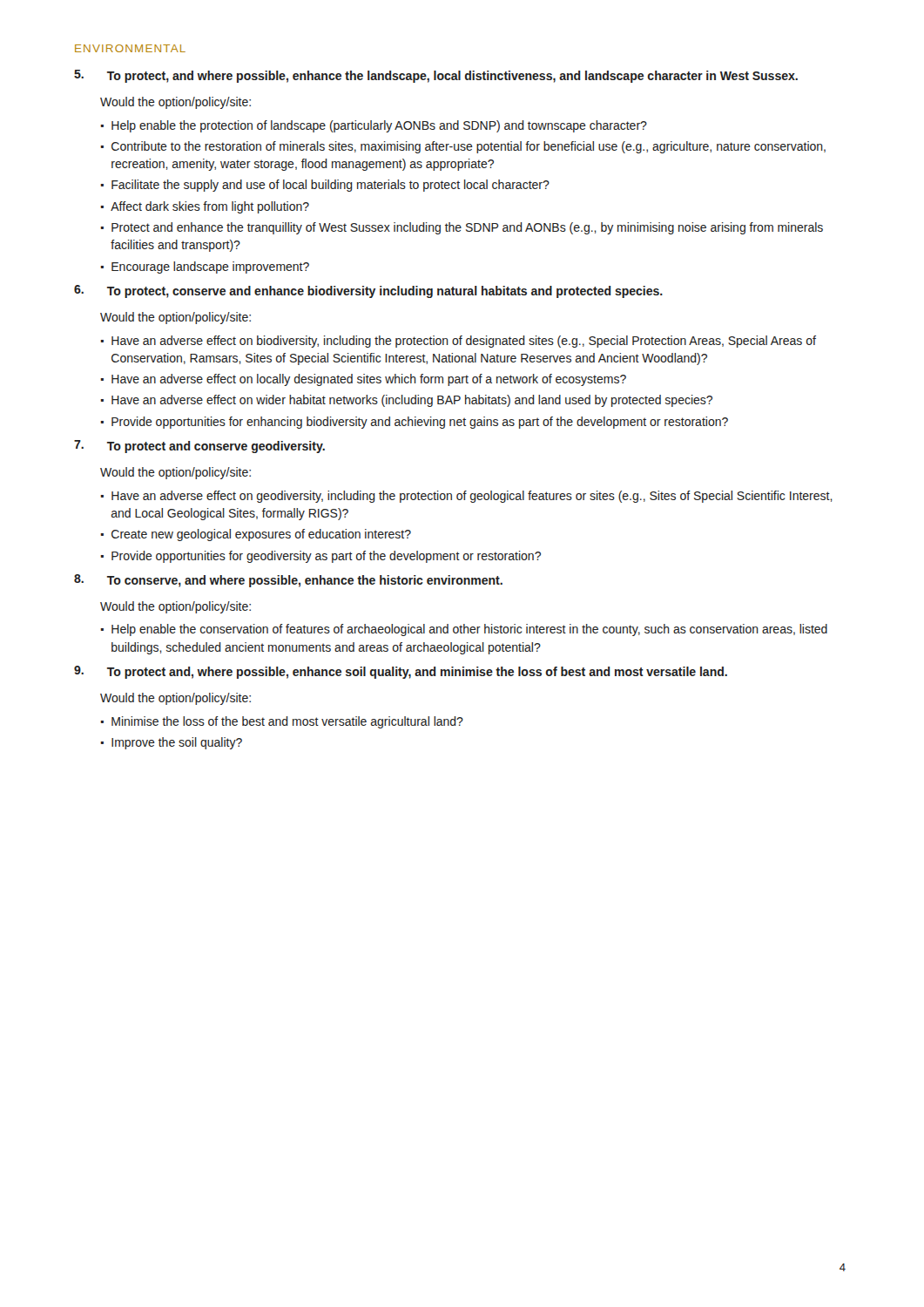Select the block starting "9. To protect and,"
Viewport: 924px width, 1307px height.
(x=460, y=672)
